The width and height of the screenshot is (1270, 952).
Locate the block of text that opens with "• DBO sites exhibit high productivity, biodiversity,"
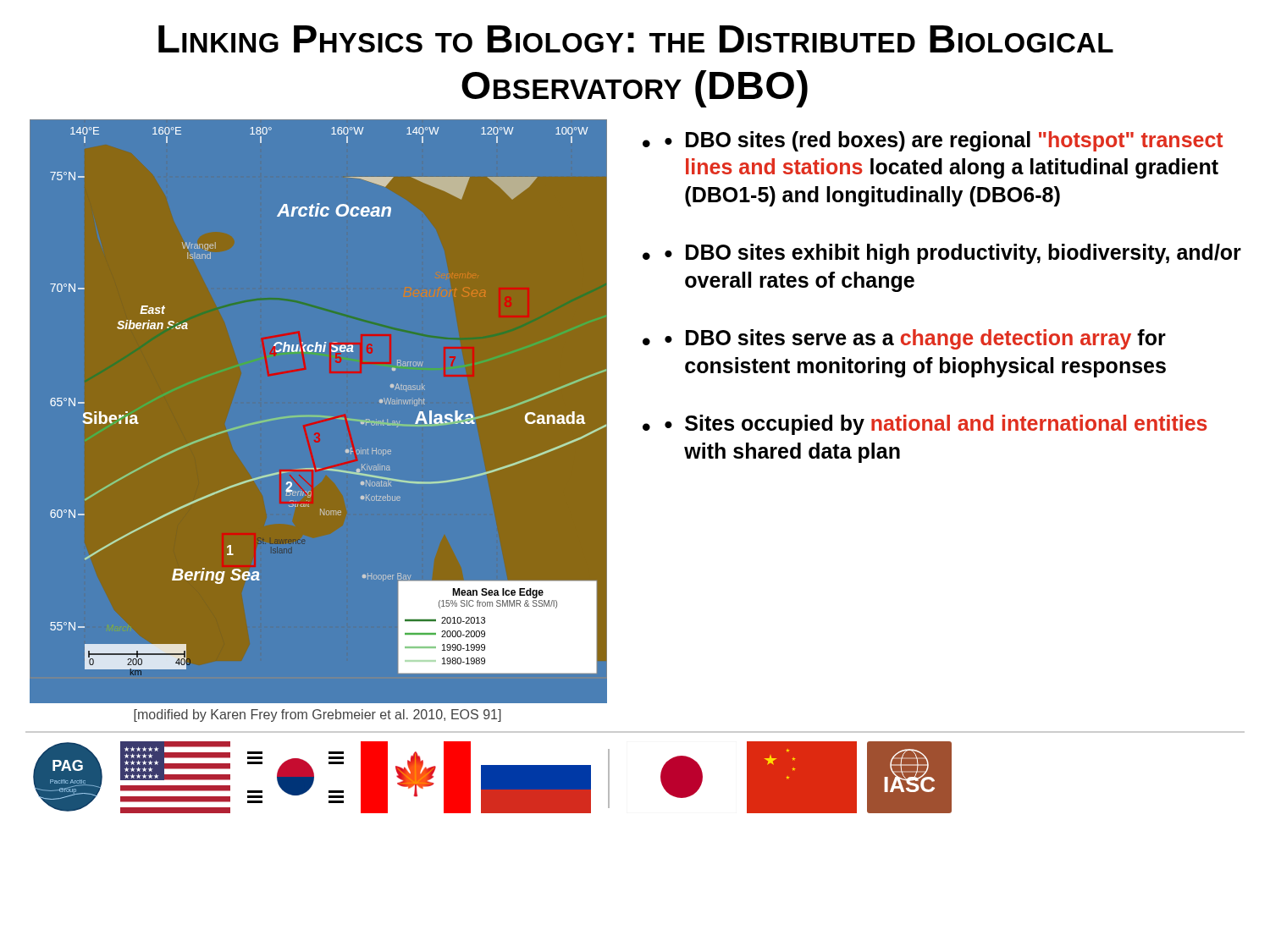pyautogui.click(x=954, y=266)
